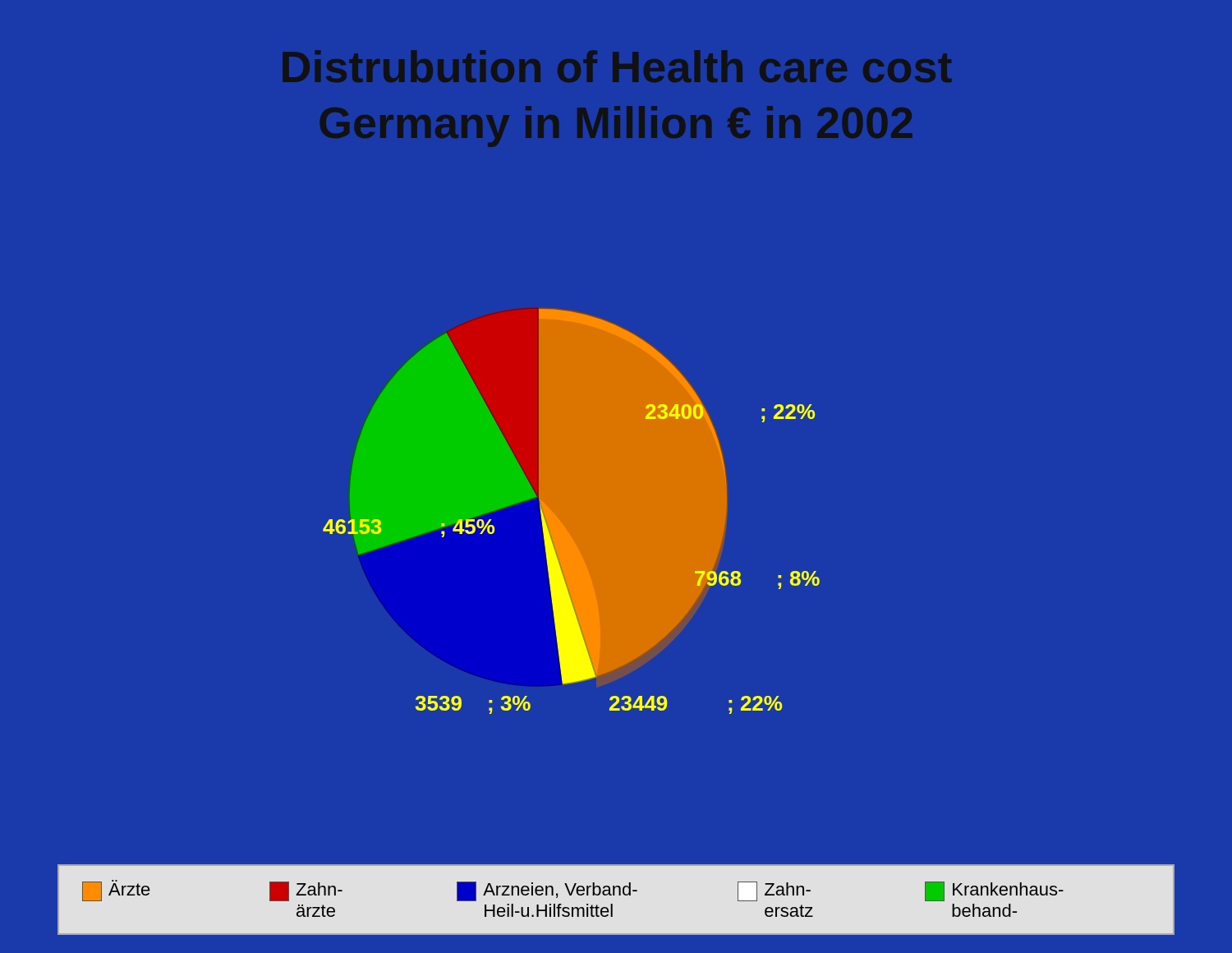Click the caption
1232x953 pixels.
click(616, 900)
